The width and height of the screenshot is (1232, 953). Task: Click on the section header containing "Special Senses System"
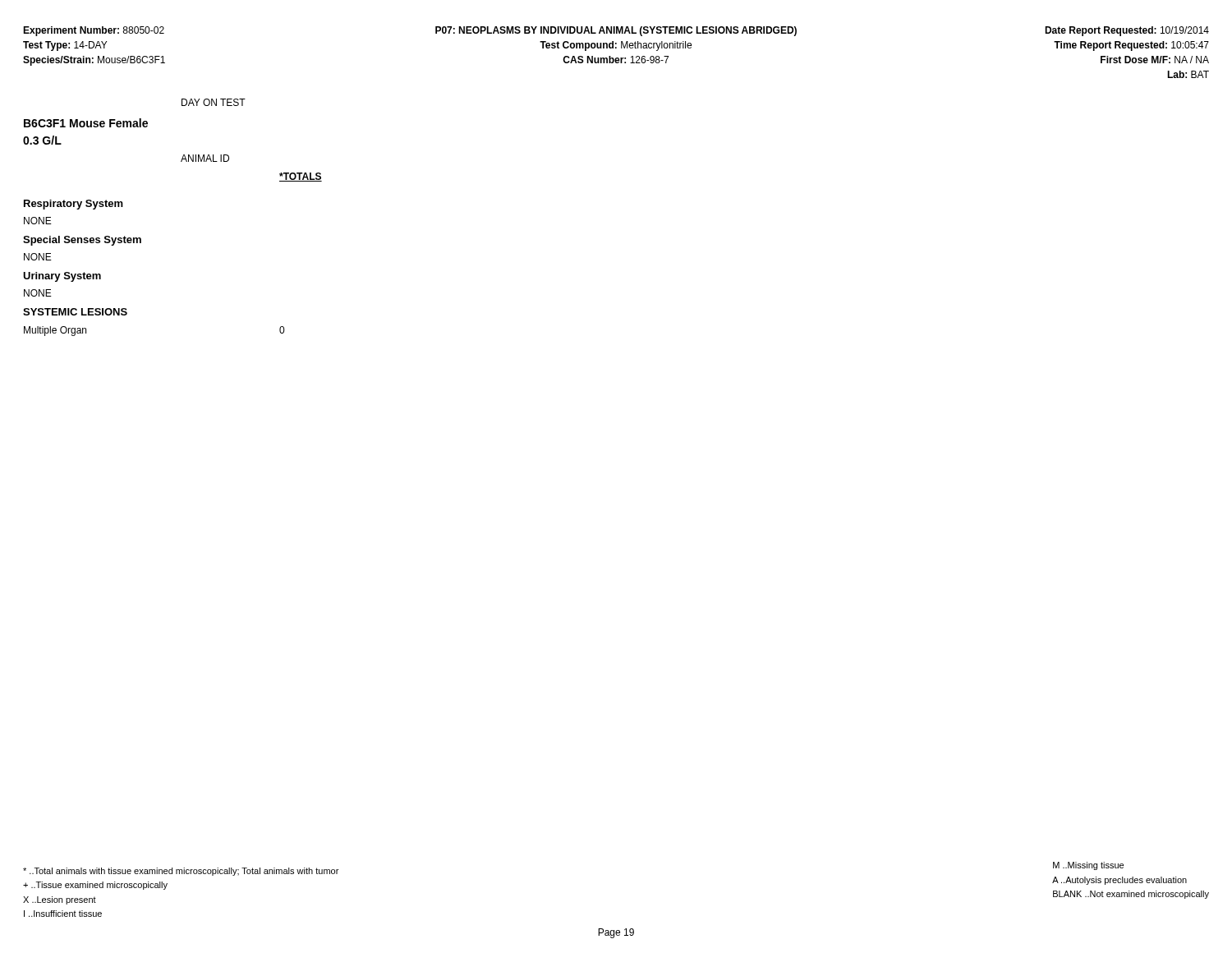pyautogui.click(x=82, y=239)
